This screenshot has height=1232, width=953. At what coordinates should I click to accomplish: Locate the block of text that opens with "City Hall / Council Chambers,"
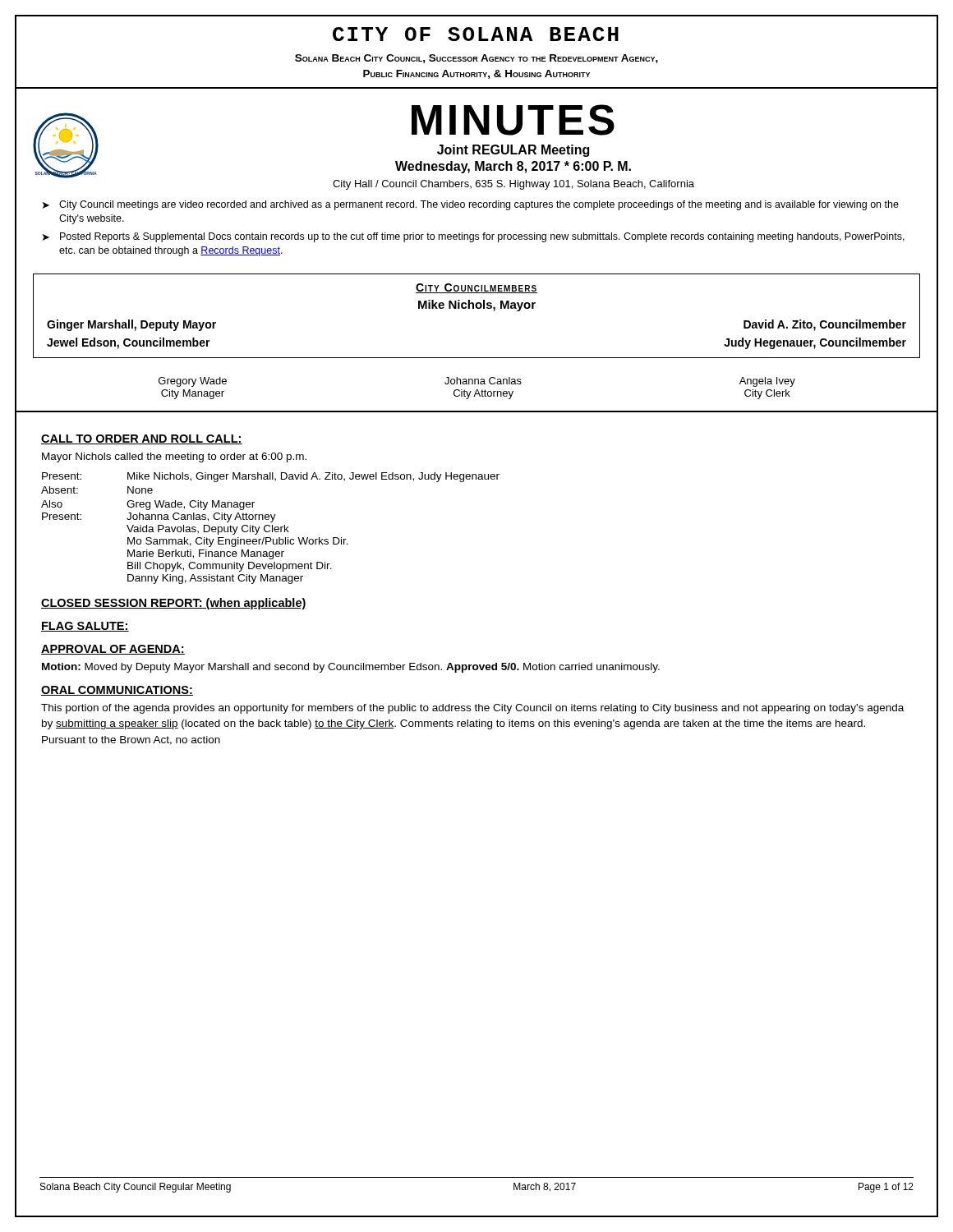click(513, 183)
